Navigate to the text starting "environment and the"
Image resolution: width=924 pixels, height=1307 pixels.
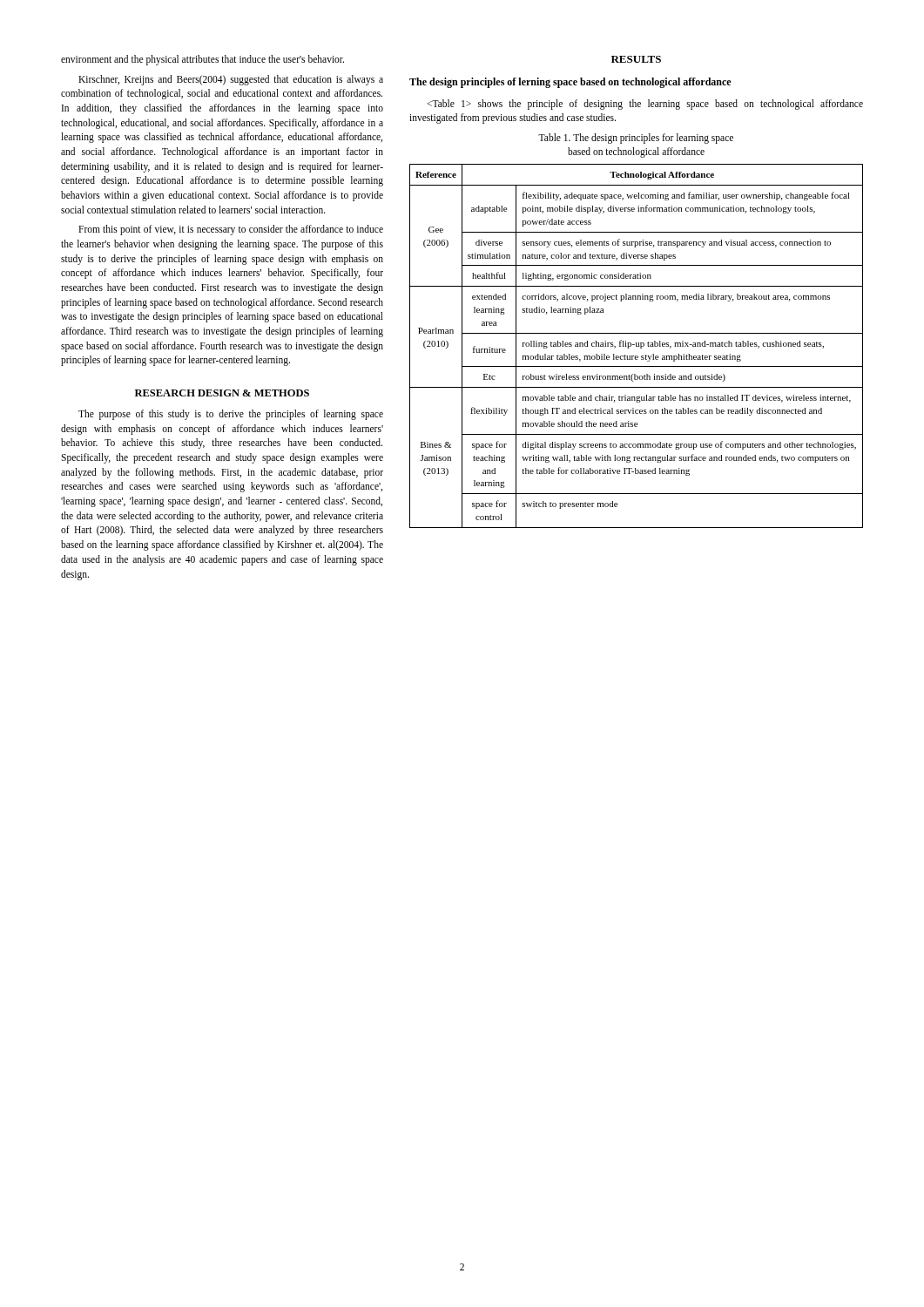(x=222, y=210)
